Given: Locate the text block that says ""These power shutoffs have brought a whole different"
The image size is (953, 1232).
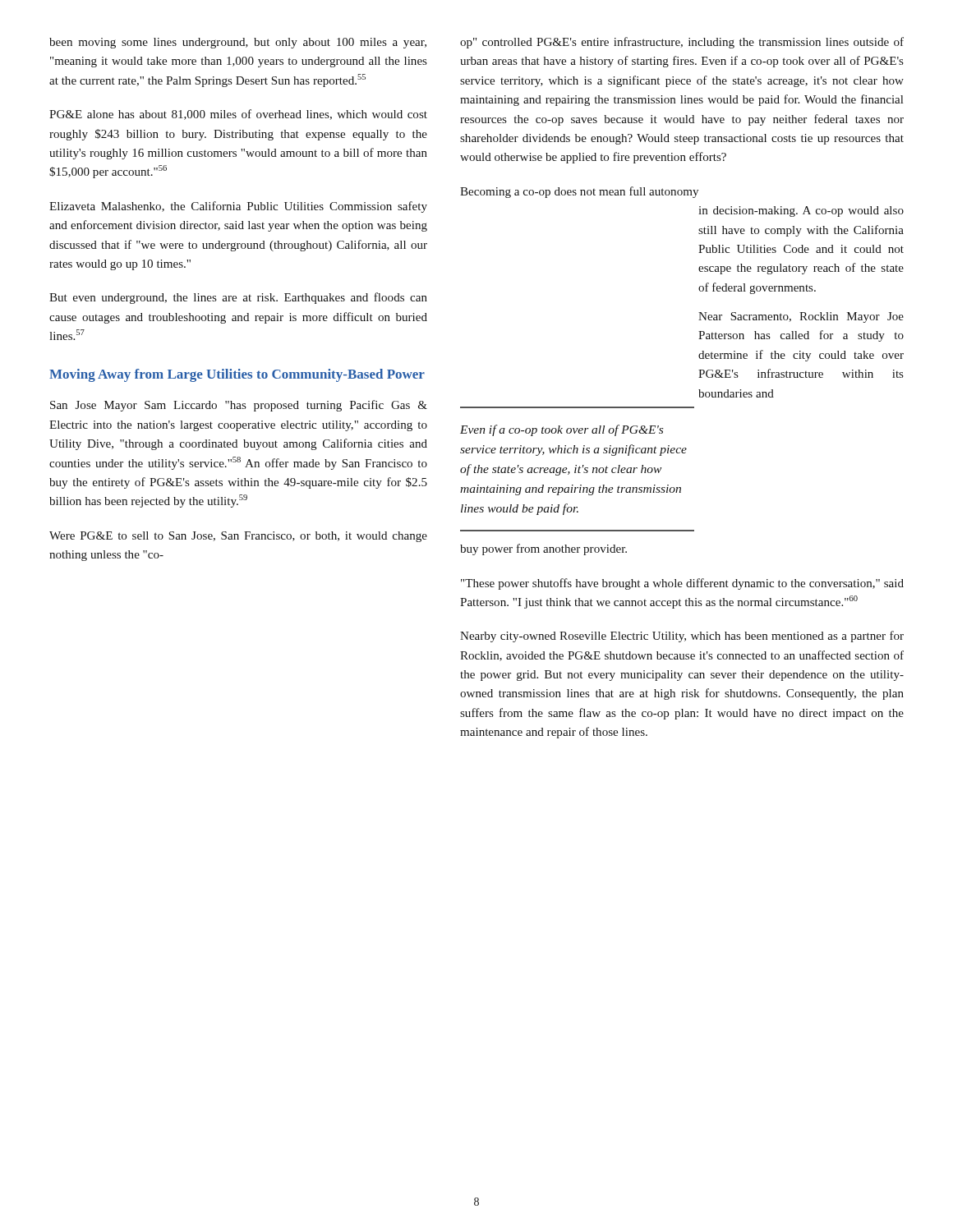Looking at the screenshot, I should pos(682,592).
